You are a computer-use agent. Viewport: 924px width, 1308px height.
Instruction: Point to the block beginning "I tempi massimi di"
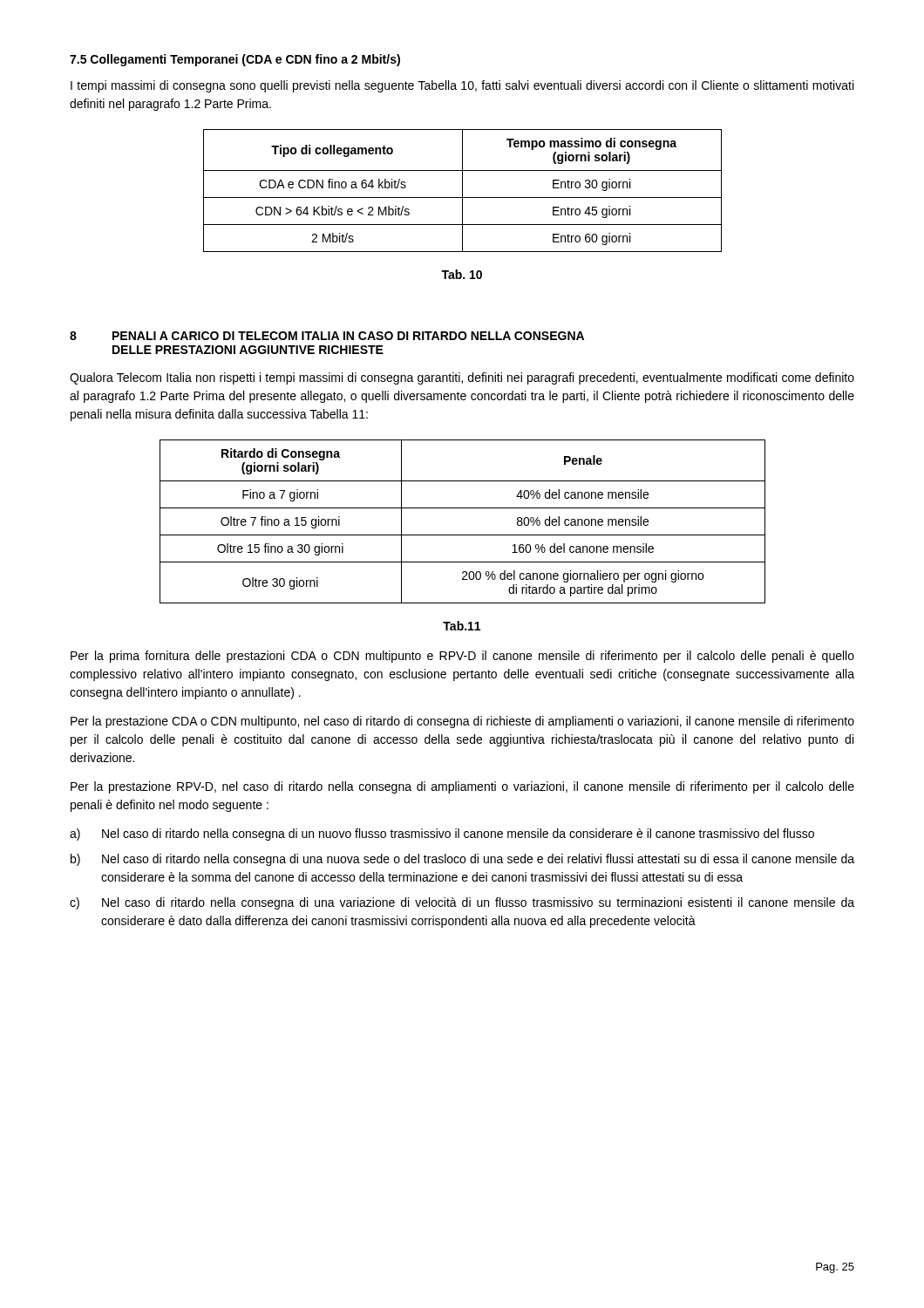coord(462,95)
